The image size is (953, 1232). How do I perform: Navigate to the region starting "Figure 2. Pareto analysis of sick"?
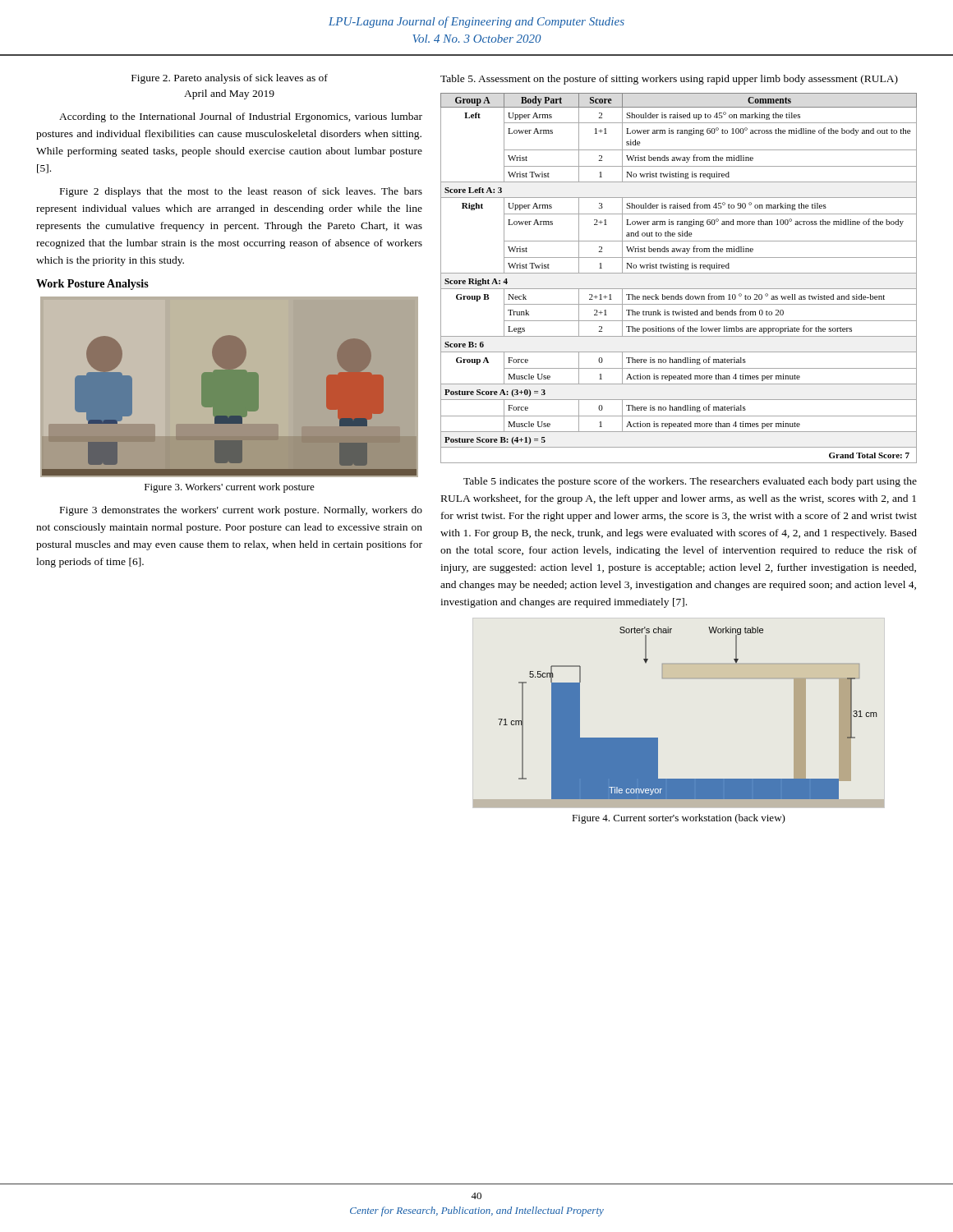click(229, 85)
